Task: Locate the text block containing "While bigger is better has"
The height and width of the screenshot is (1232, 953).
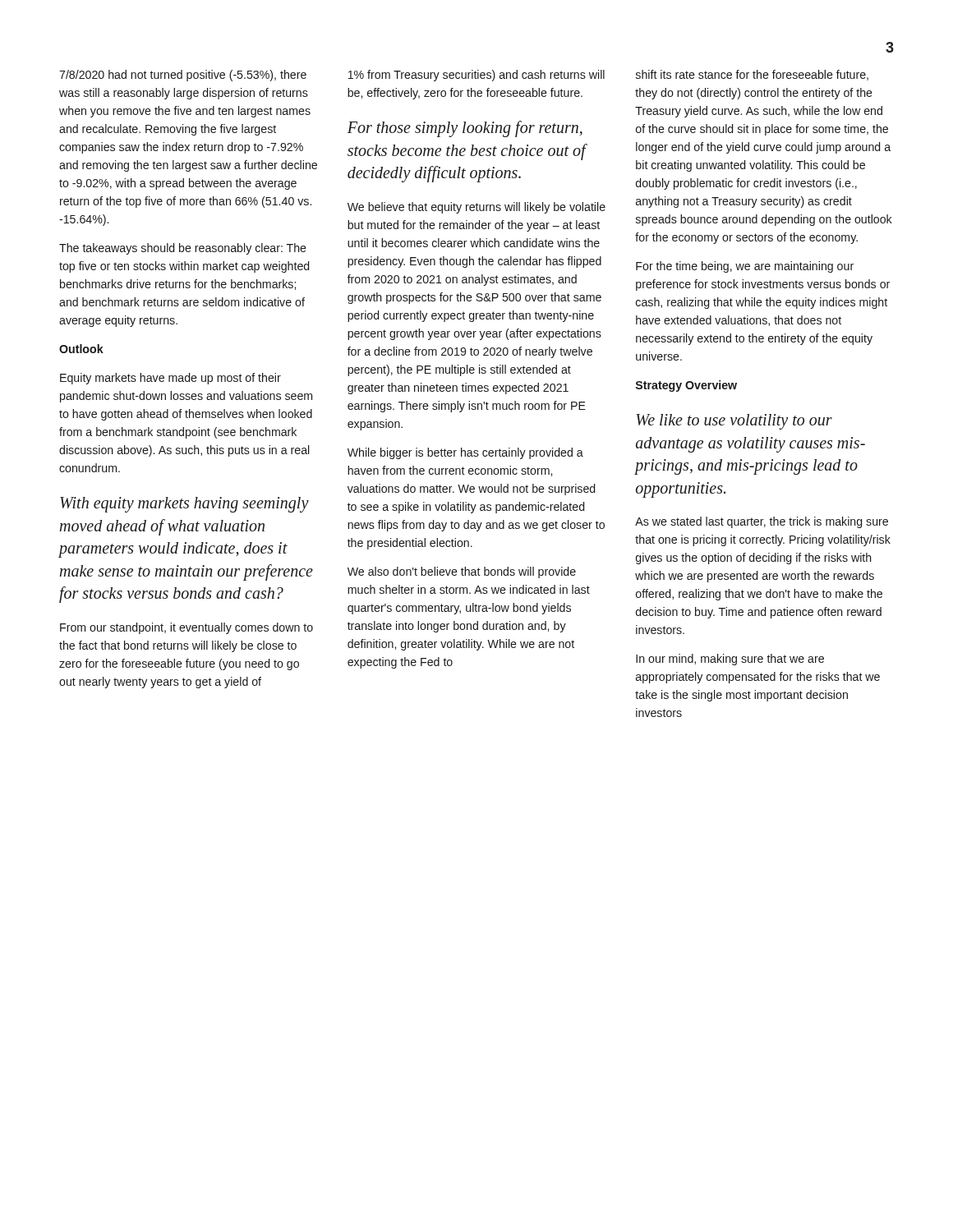Action: pos(476,498)
